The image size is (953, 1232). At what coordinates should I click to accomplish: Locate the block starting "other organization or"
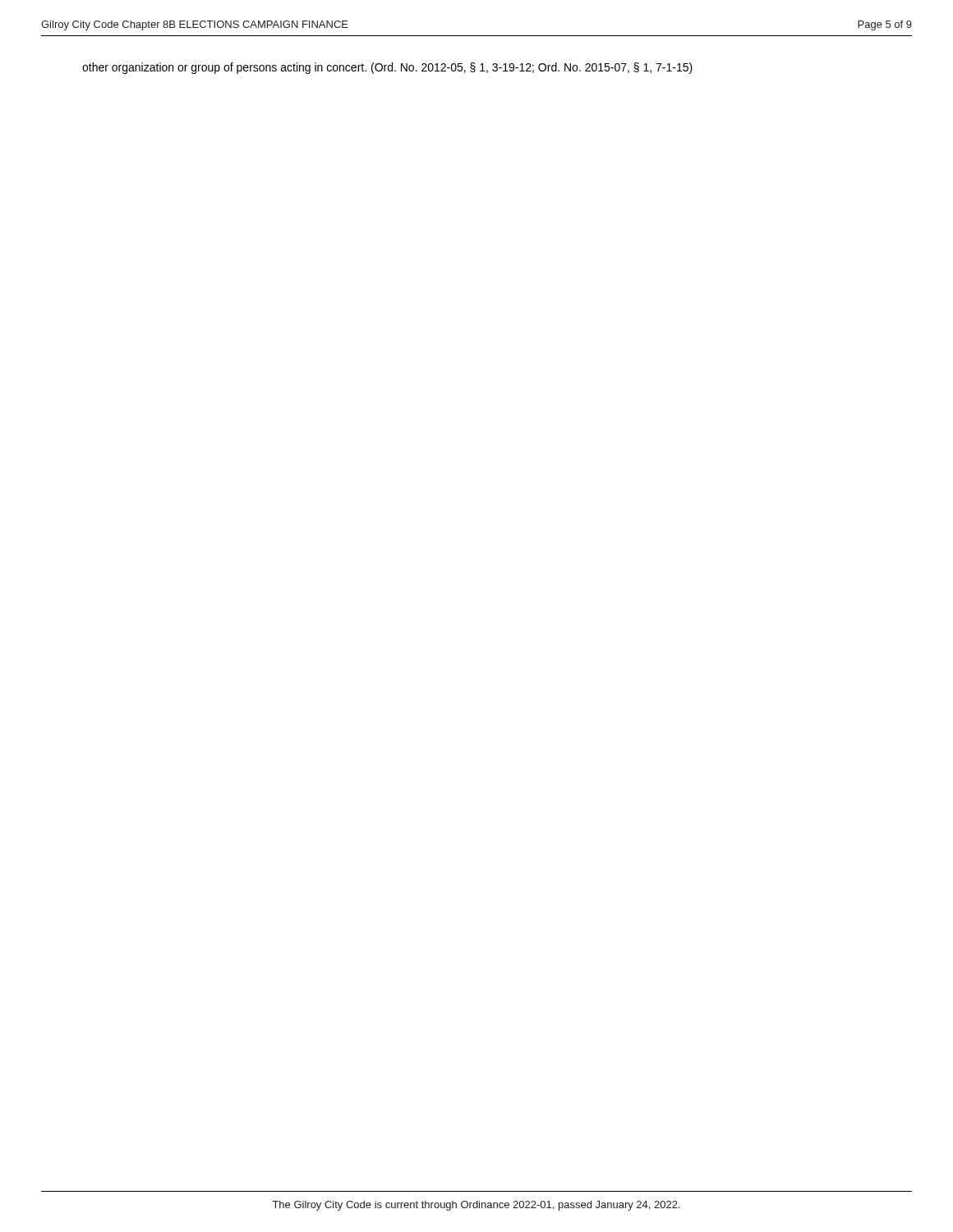point(387,67)
